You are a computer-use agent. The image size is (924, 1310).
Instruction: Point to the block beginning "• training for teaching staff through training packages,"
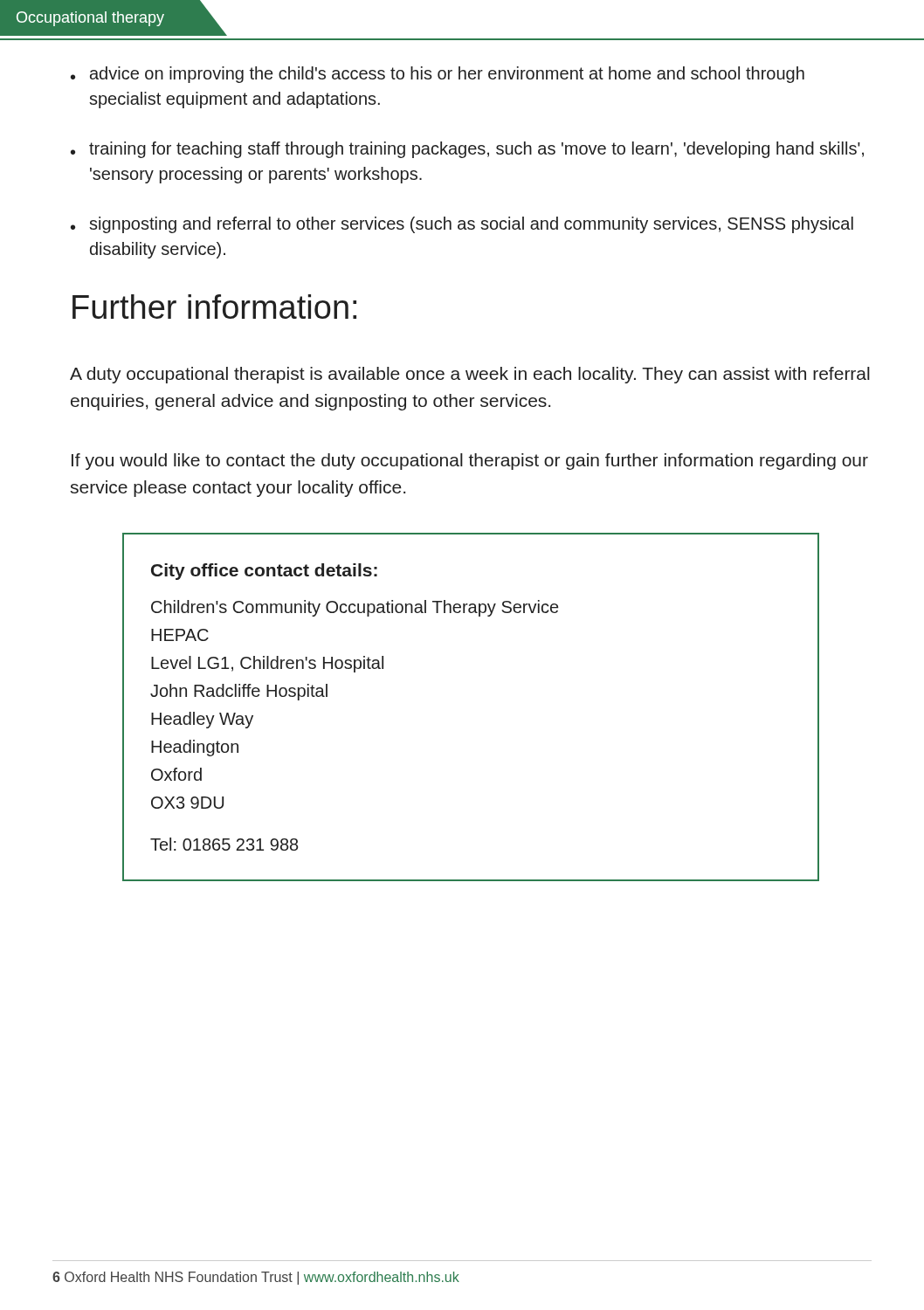click(x=471, y=162)
